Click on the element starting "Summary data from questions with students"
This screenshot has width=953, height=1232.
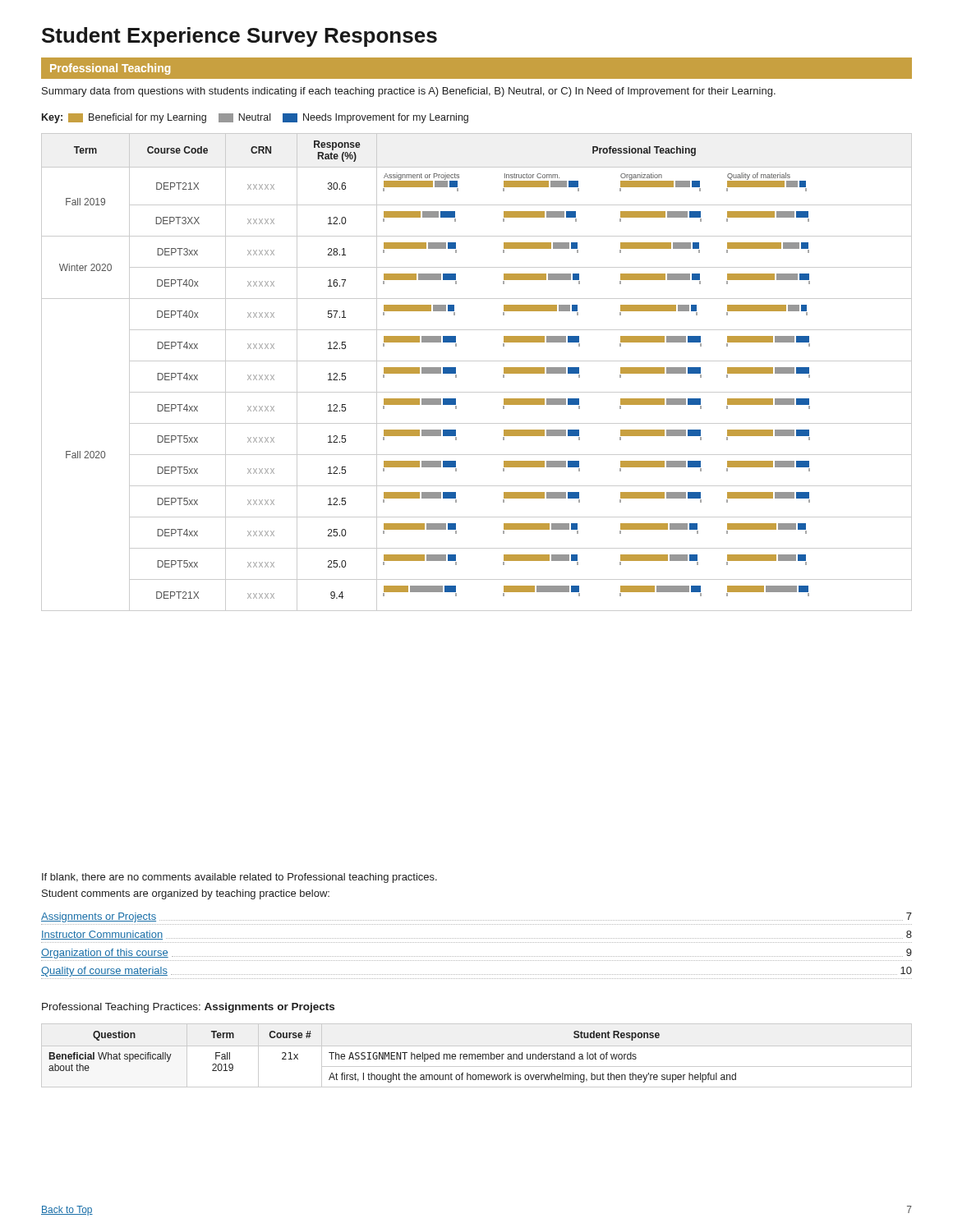pos(409,91)
